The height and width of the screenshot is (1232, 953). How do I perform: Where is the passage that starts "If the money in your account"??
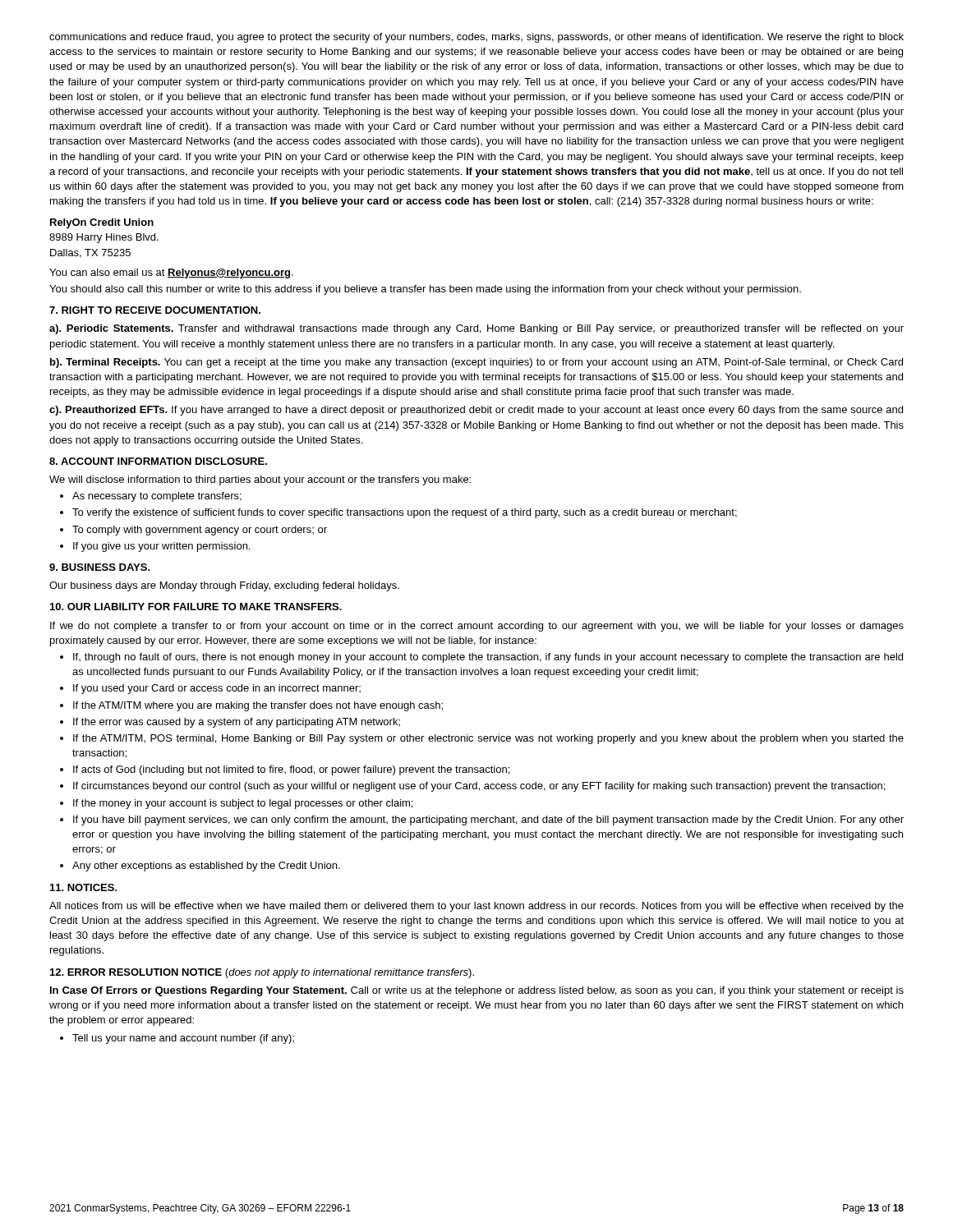243,803
